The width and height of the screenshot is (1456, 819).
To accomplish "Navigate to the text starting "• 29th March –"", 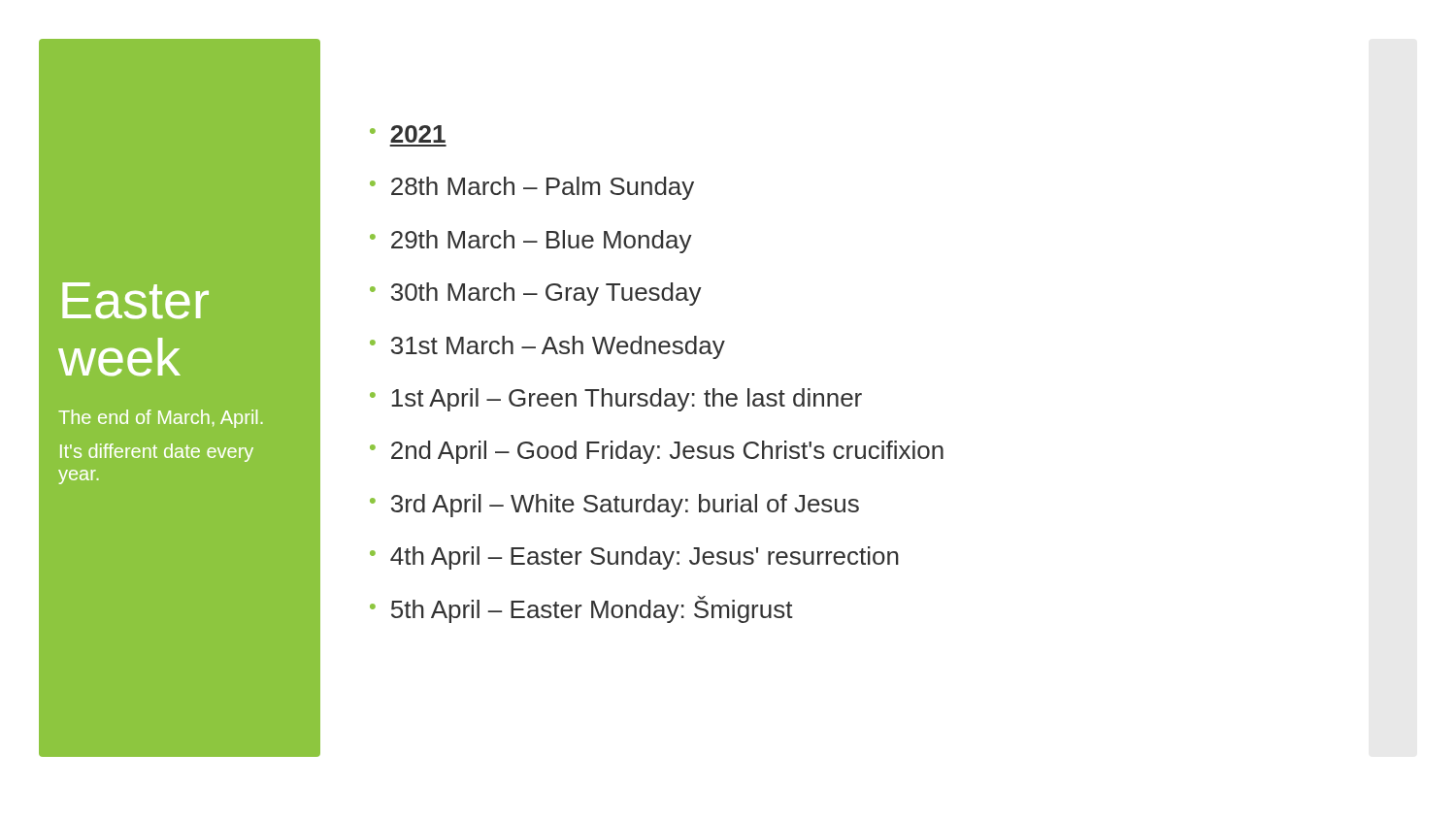I will pyautogui.click(x=530, y=240).
